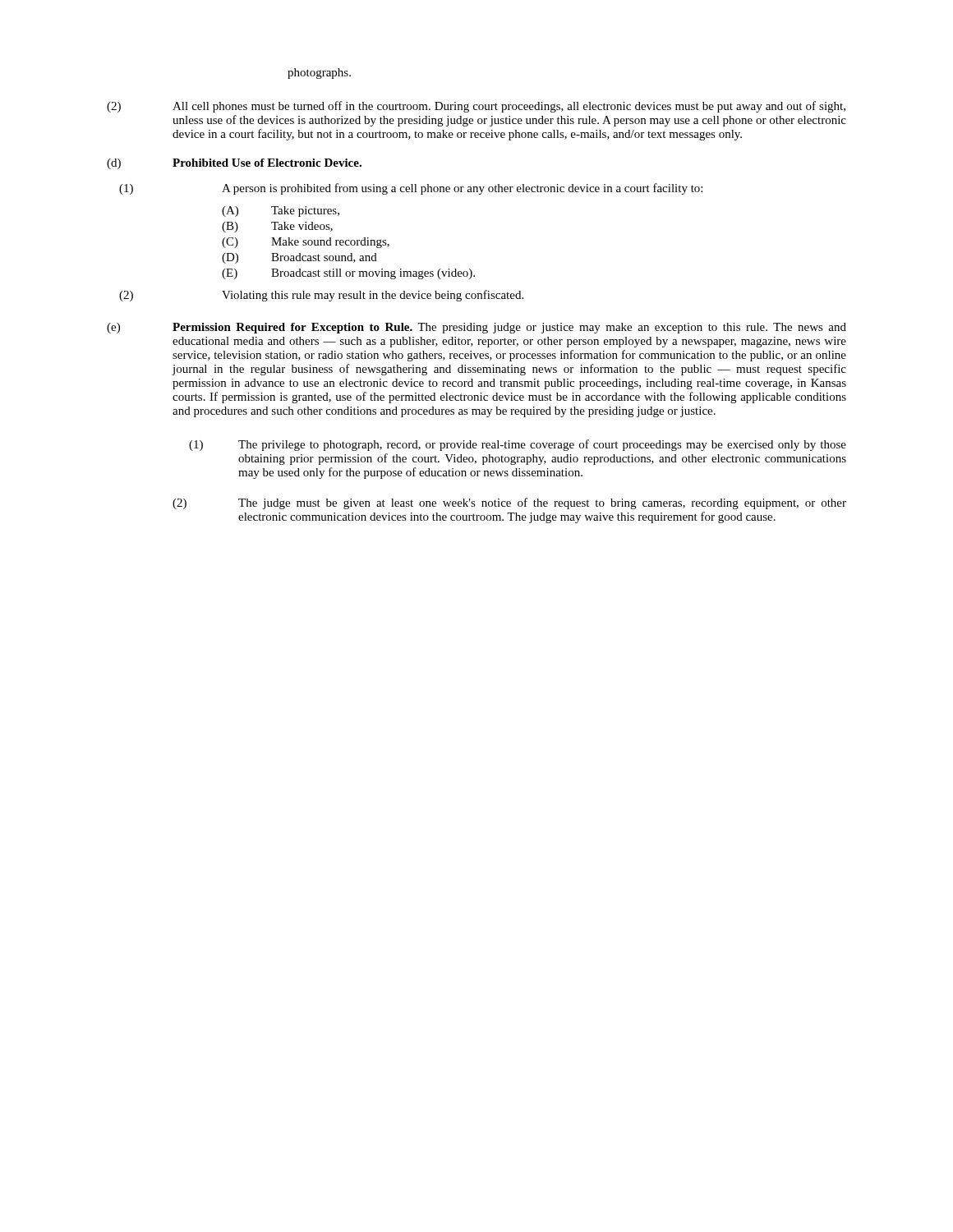This screenshot has height=1232, width=953.
Task: Find the list item that reads "(1) A person is prohibited"
Action: 476,188
